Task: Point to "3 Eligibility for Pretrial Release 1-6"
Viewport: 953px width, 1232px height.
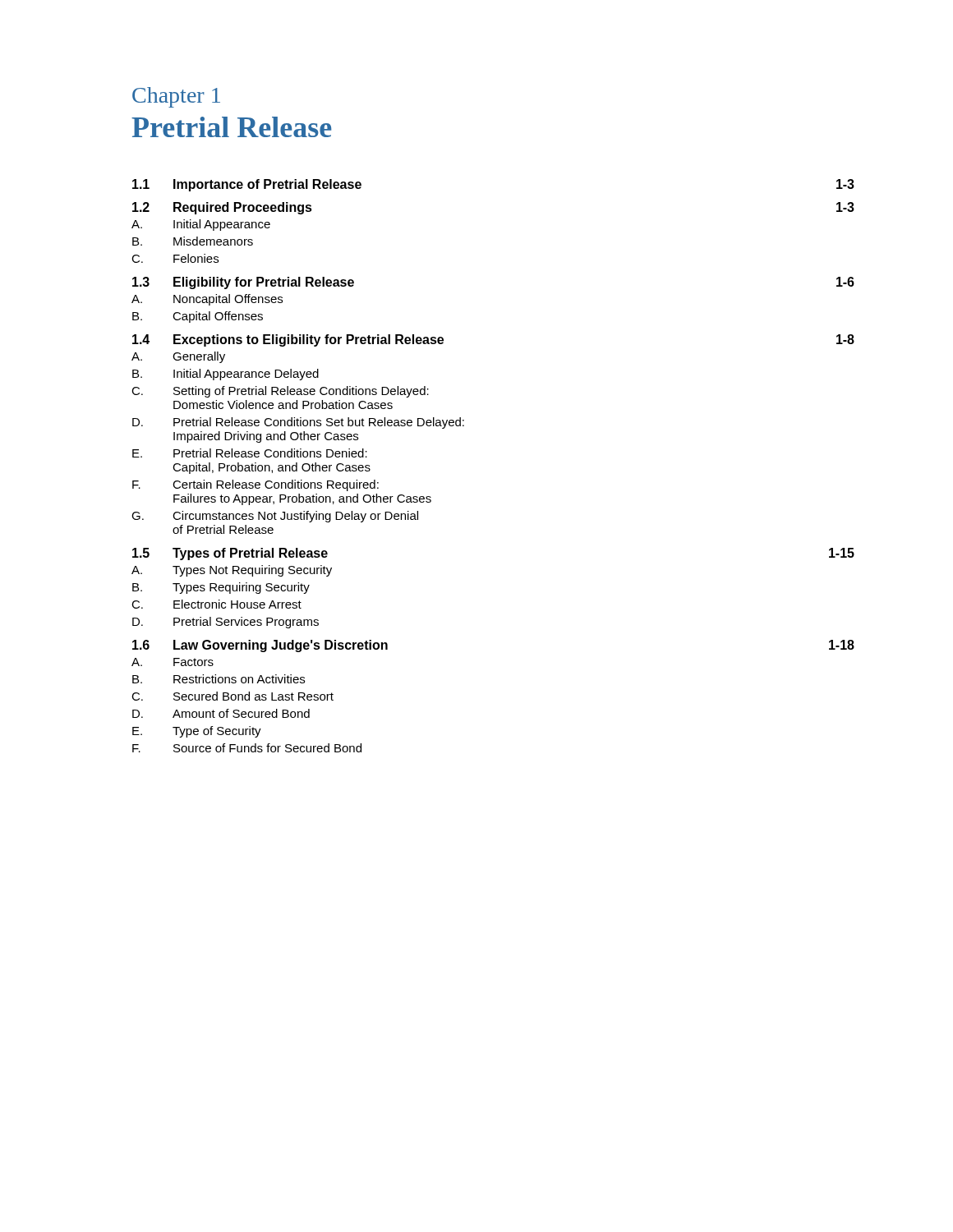Action: (x=260, y=283)
